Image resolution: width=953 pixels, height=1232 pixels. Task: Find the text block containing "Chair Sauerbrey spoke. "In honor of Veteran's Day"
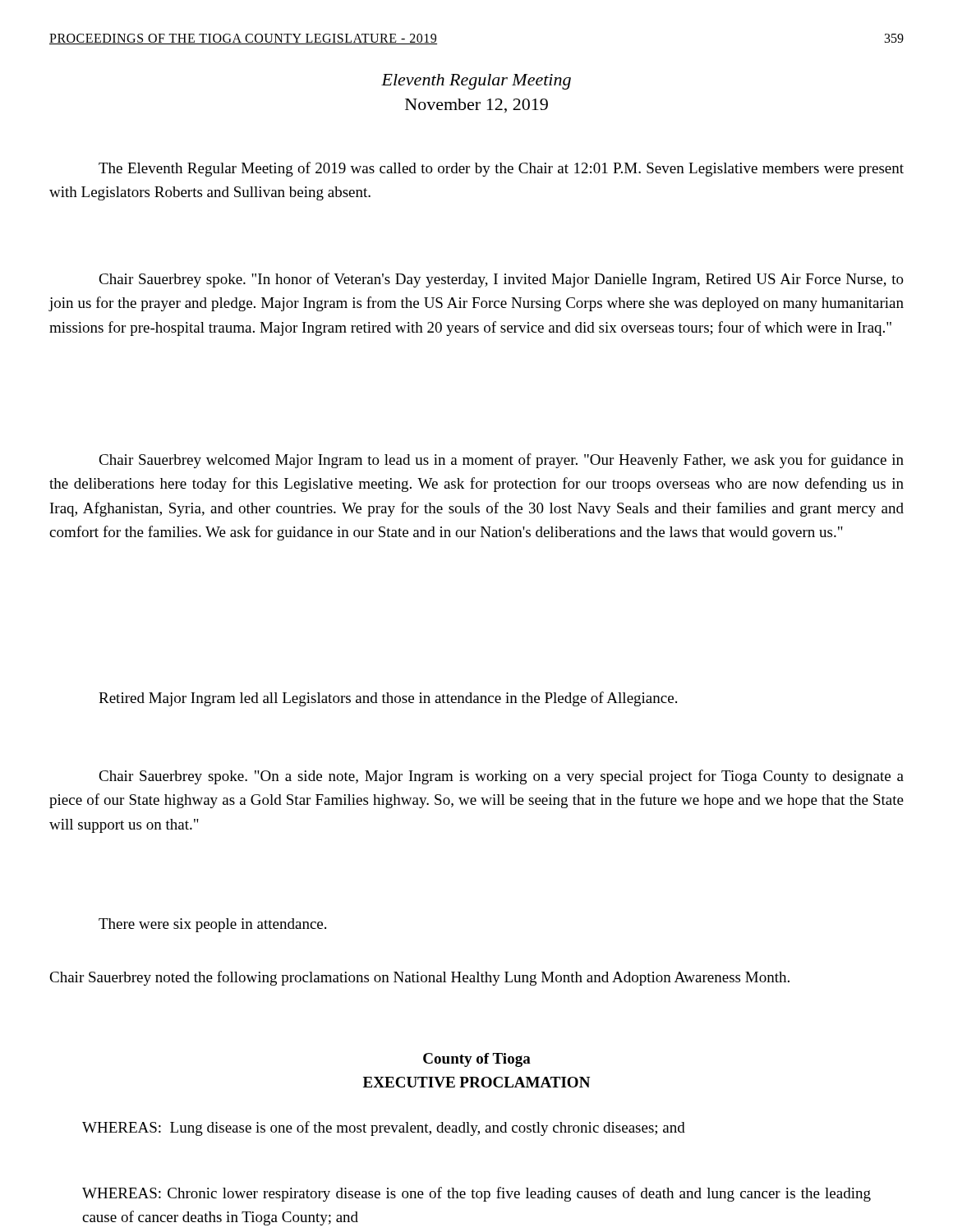pos(476,303)
